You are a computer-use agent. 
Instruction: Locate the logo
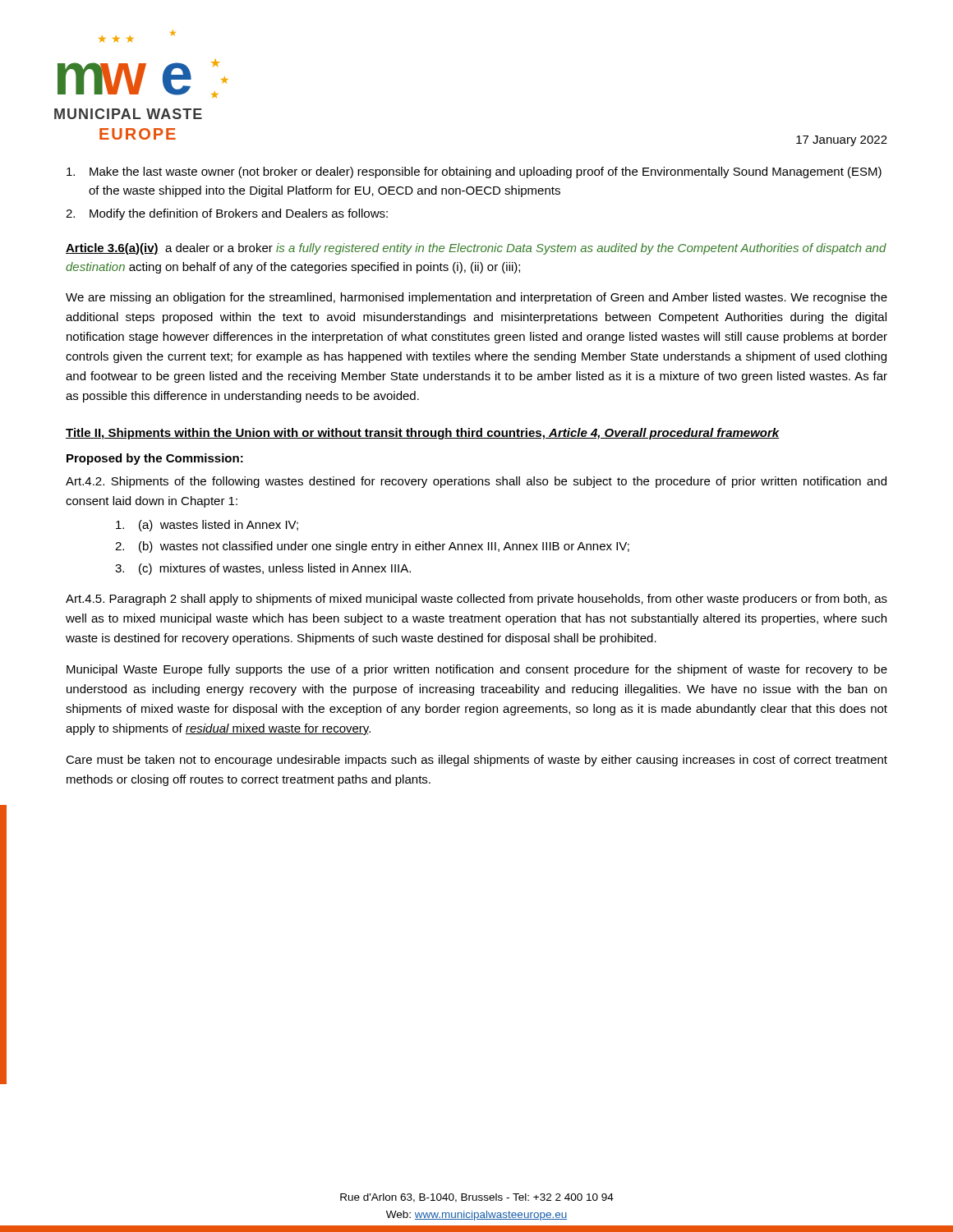tap(144, 90)
